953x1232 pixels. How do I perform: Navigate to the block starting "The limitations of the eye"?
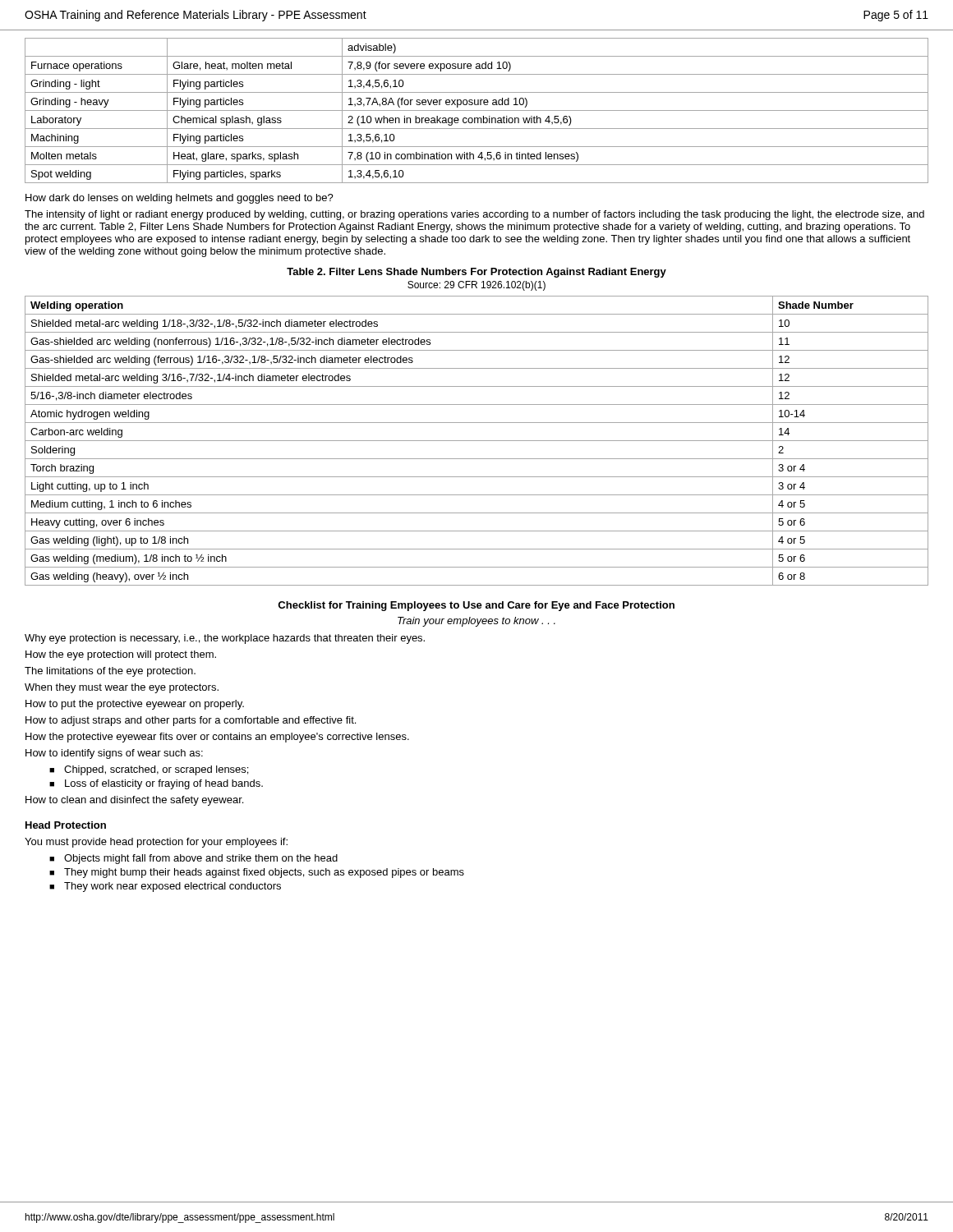110,671
